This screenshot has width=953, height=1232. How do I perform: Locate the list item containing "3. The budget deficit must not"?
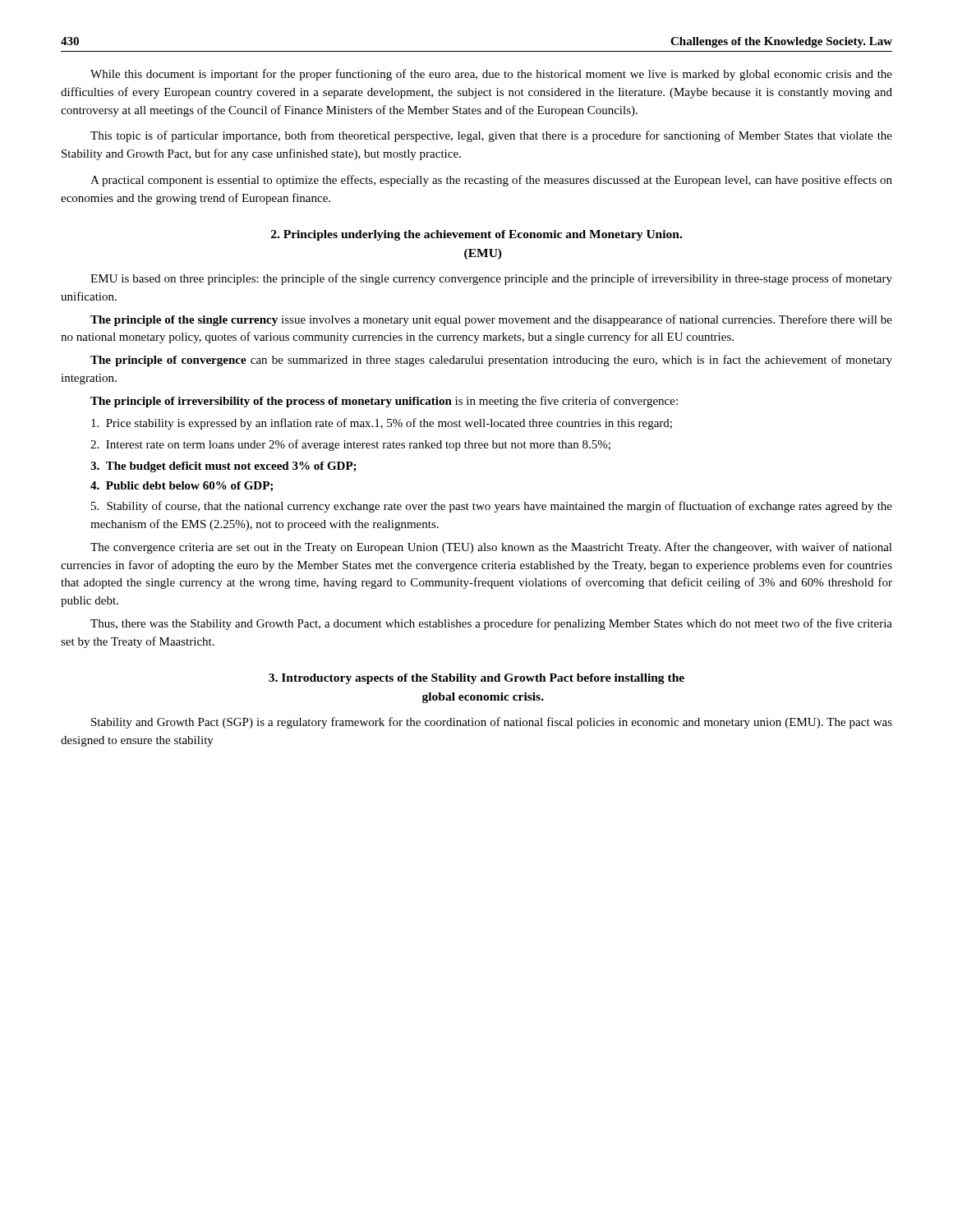coord(223,467)
